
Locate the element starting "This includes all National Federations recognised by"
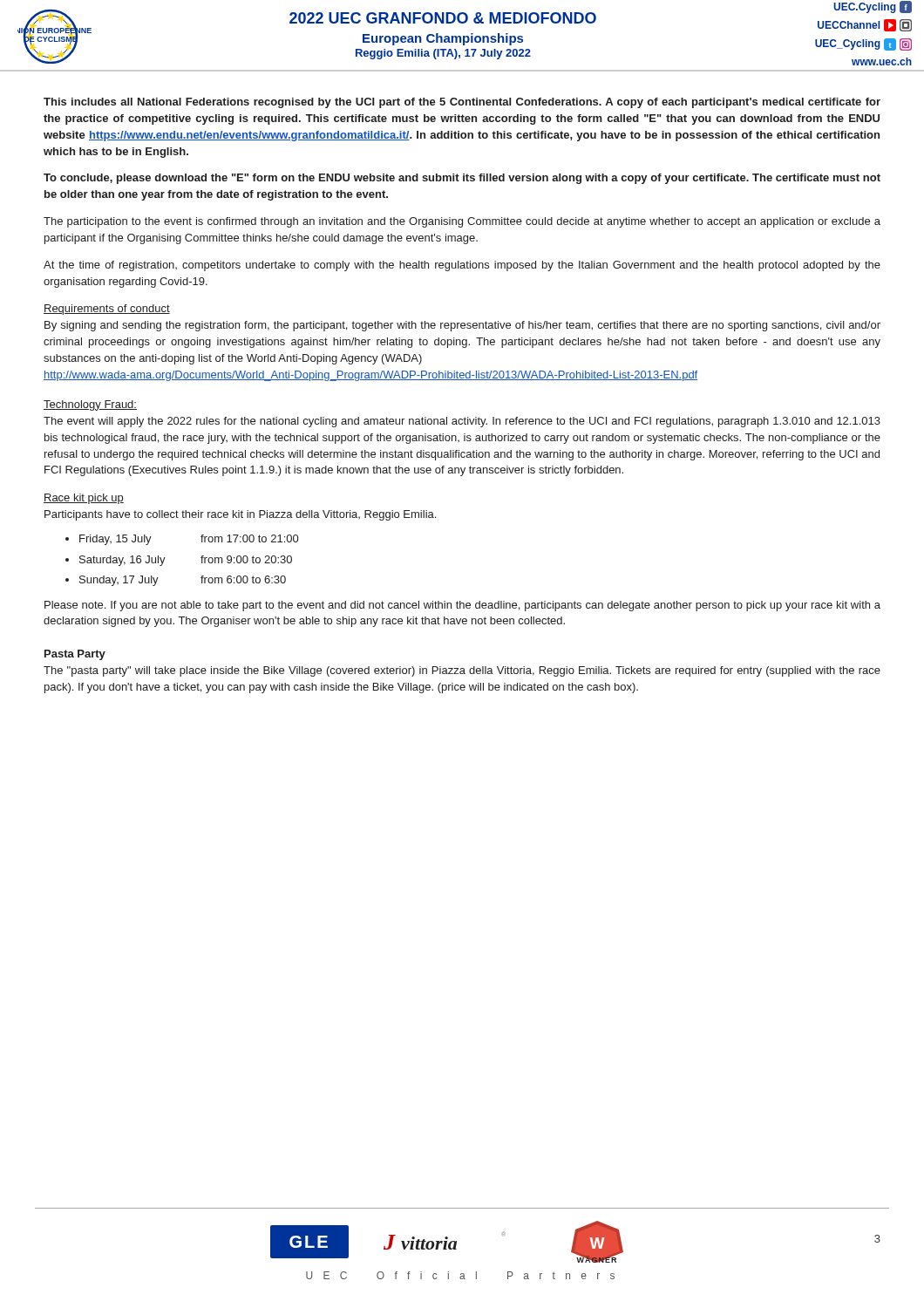tap(462, 126)
